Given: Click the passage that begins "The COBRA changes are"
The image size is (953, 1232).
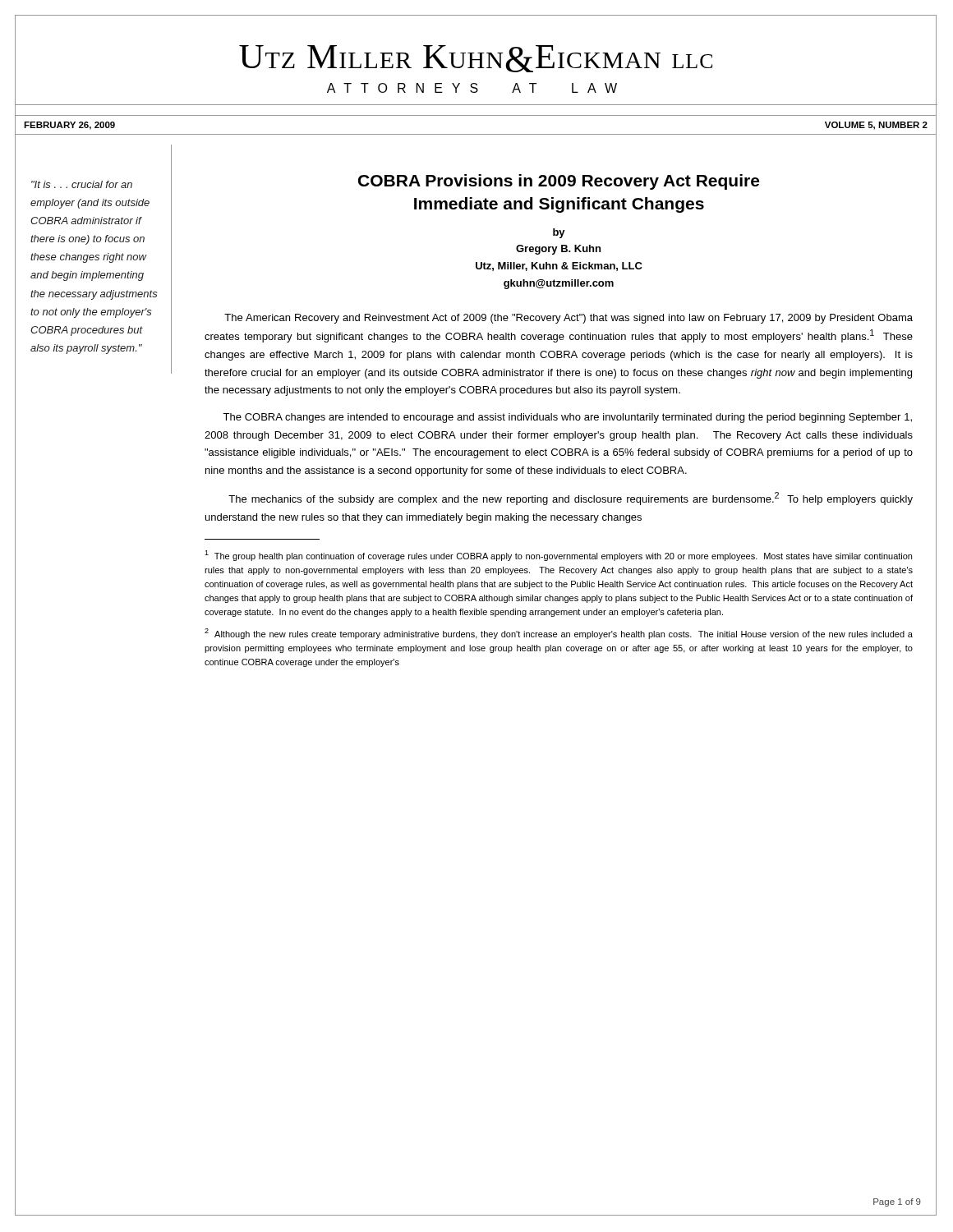Looking at the screenshot, I should coord(559,444).
